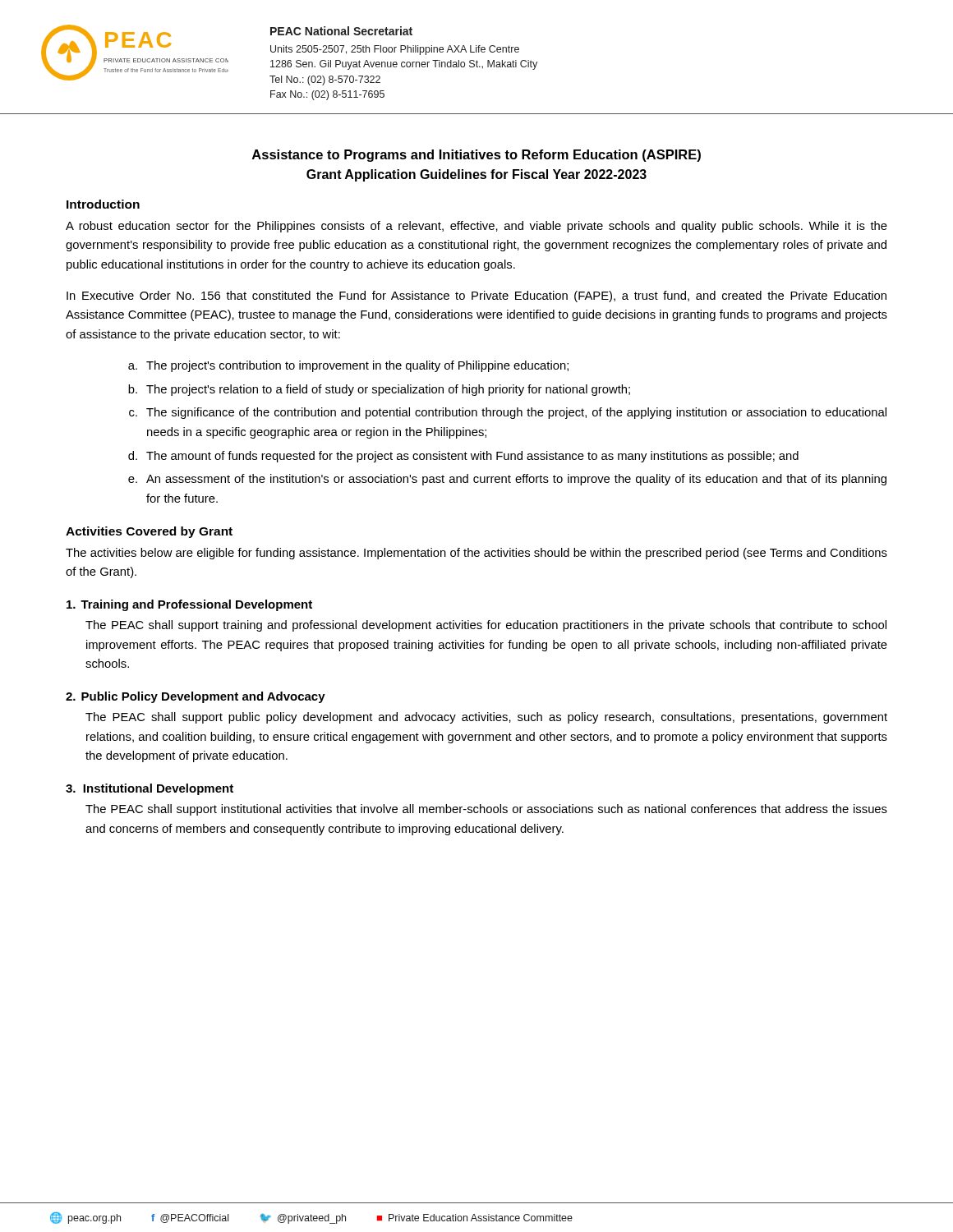Viewport: 953px width, 1232px height.
Task: Where is the passage that starts "A robust education sector for the Philippines consists"?
Action: [x=476, y=245]
